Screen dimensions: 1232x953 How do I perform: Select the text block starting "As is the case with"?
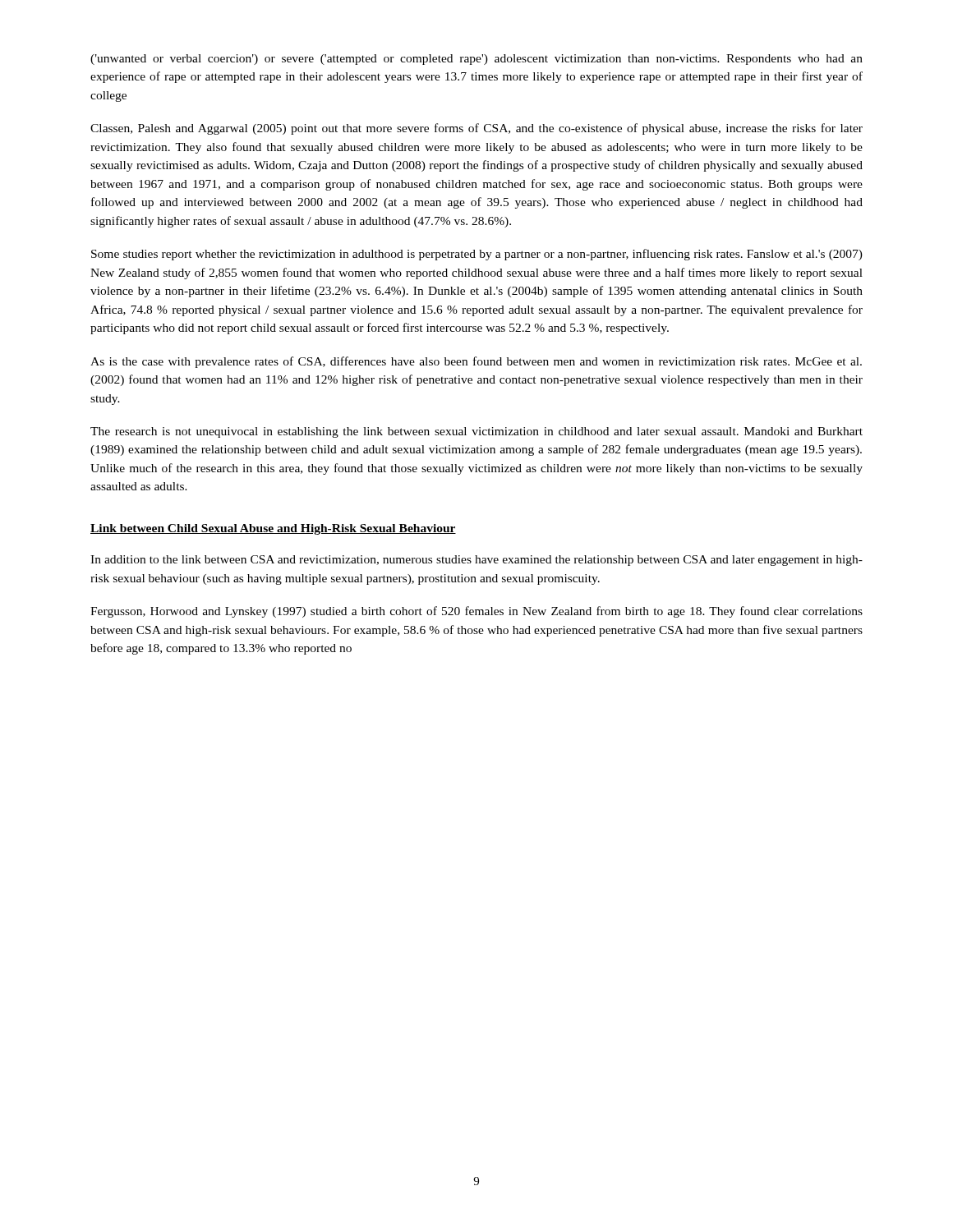click(476, 379)
